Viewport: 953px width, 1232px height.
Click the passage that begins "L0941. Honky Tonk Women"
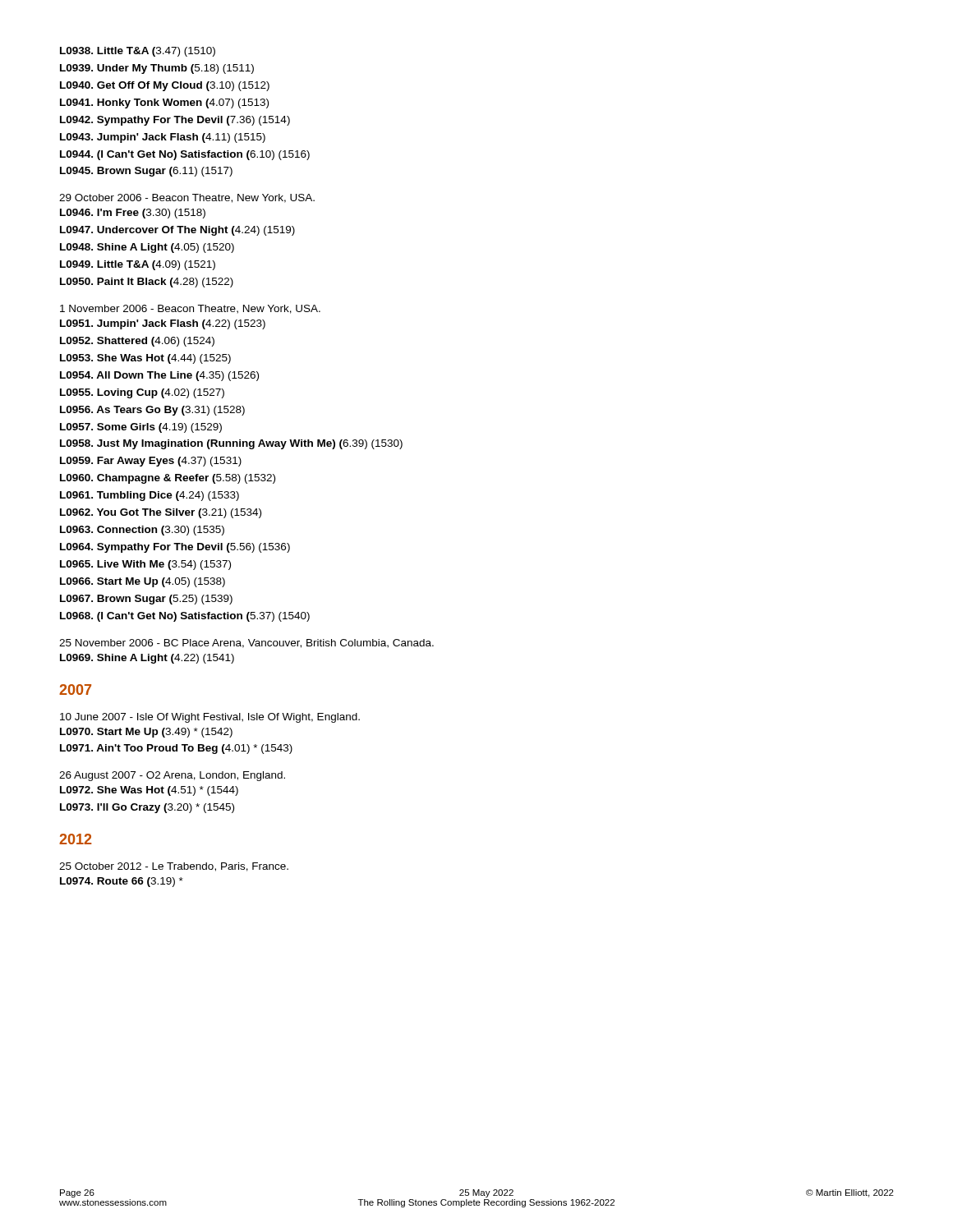tap(164, 102)
